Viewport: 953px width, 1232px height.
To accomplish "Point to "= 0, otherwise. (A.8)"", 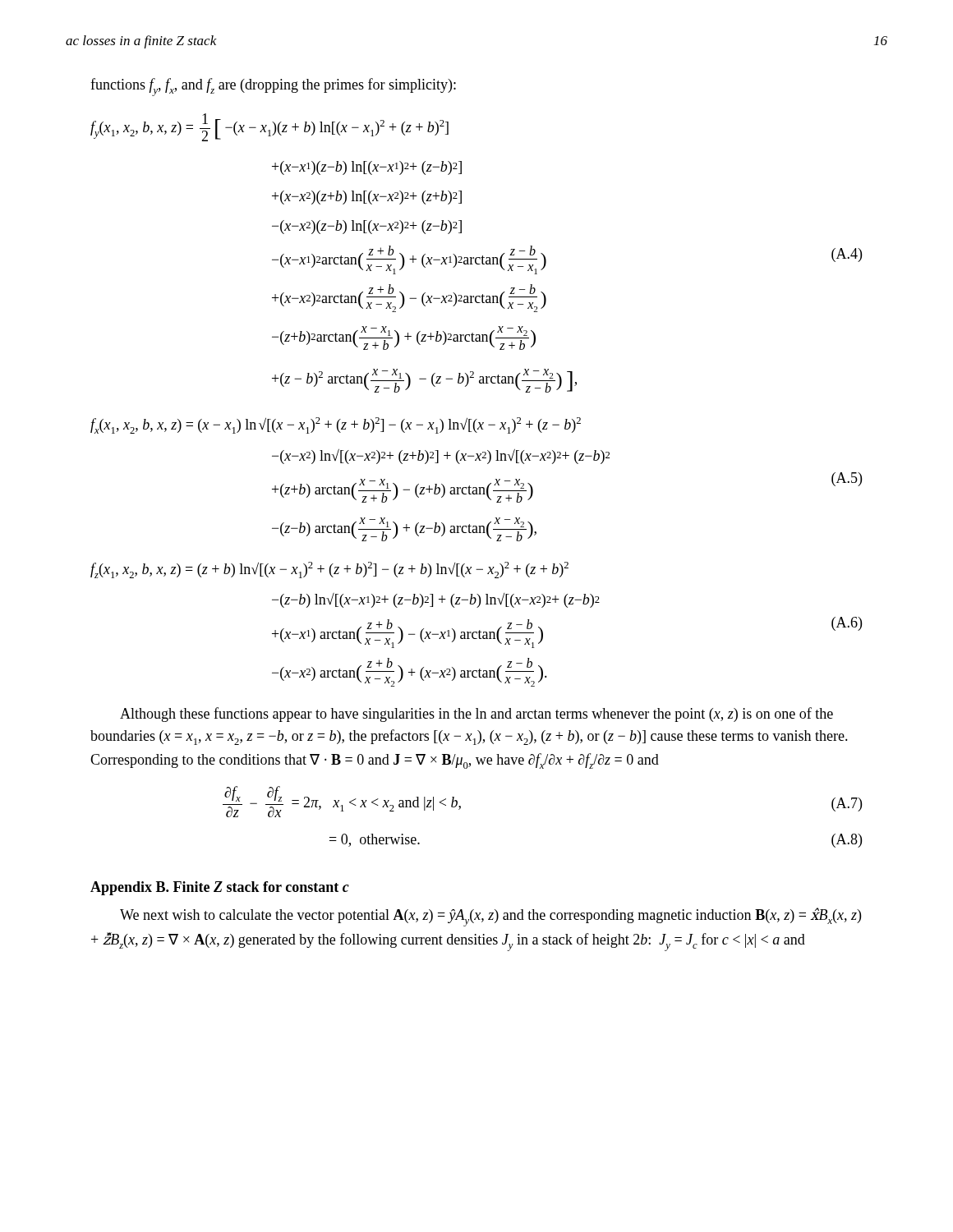I will pyautogui.click(x=368, y=841).
